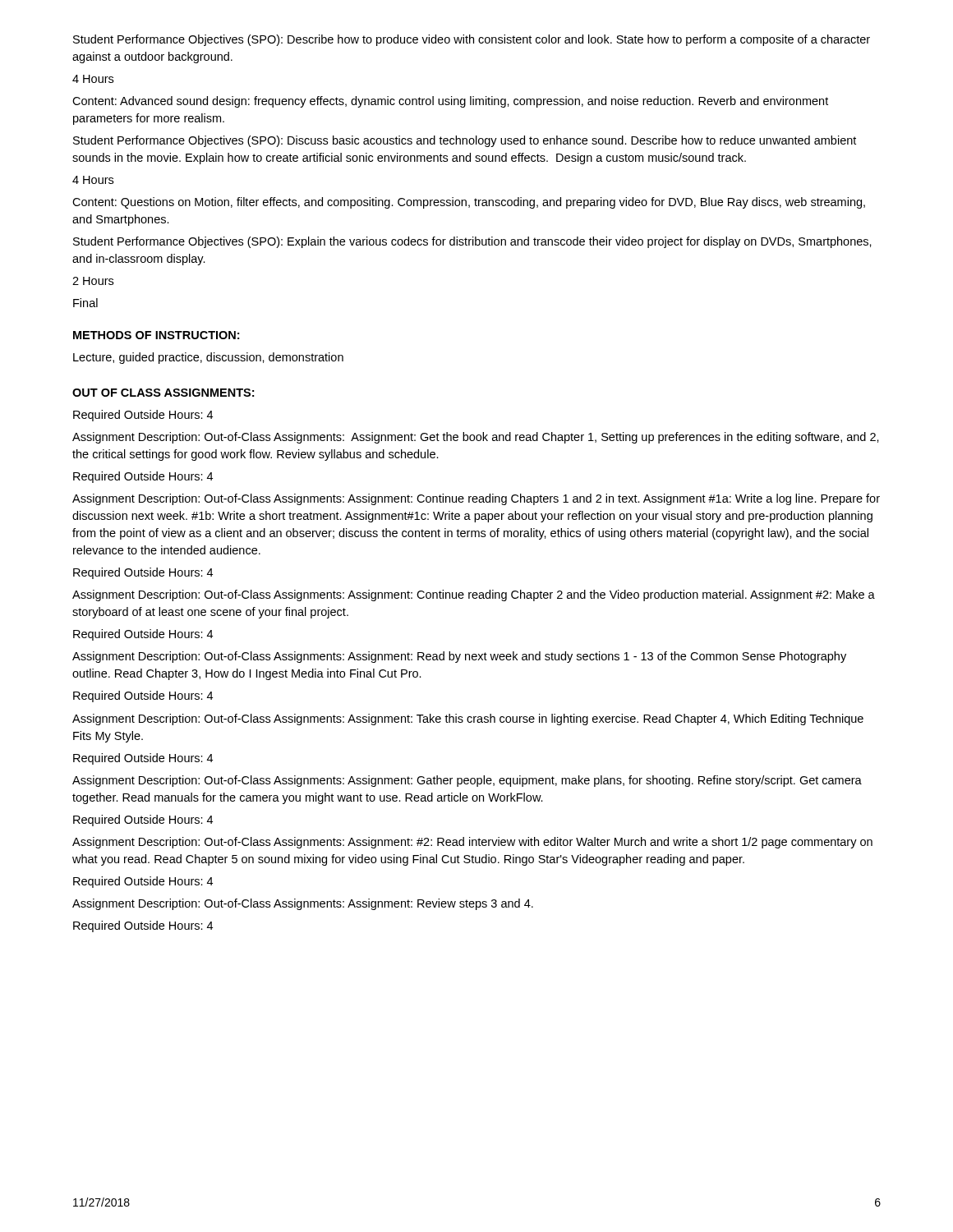Click the passage that begins "Content: Advanced sound design: frequency"
The image size is (953, 1232).
(x=450, y=110)
